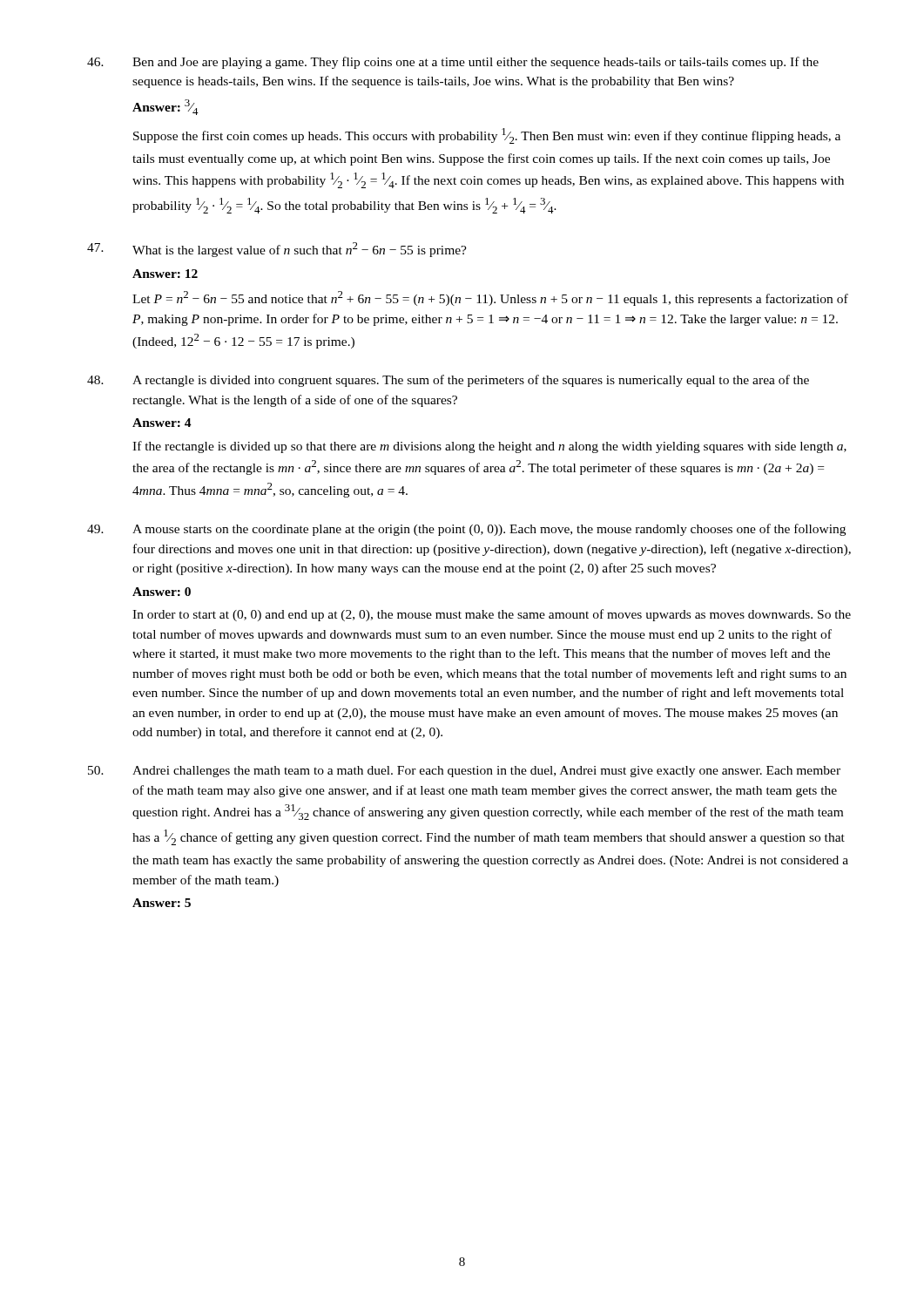Viewport: 924px width, 1307px height.
Task: Where is the passage that starts "47. What is the largest value of"?
Action: point(471,296)
